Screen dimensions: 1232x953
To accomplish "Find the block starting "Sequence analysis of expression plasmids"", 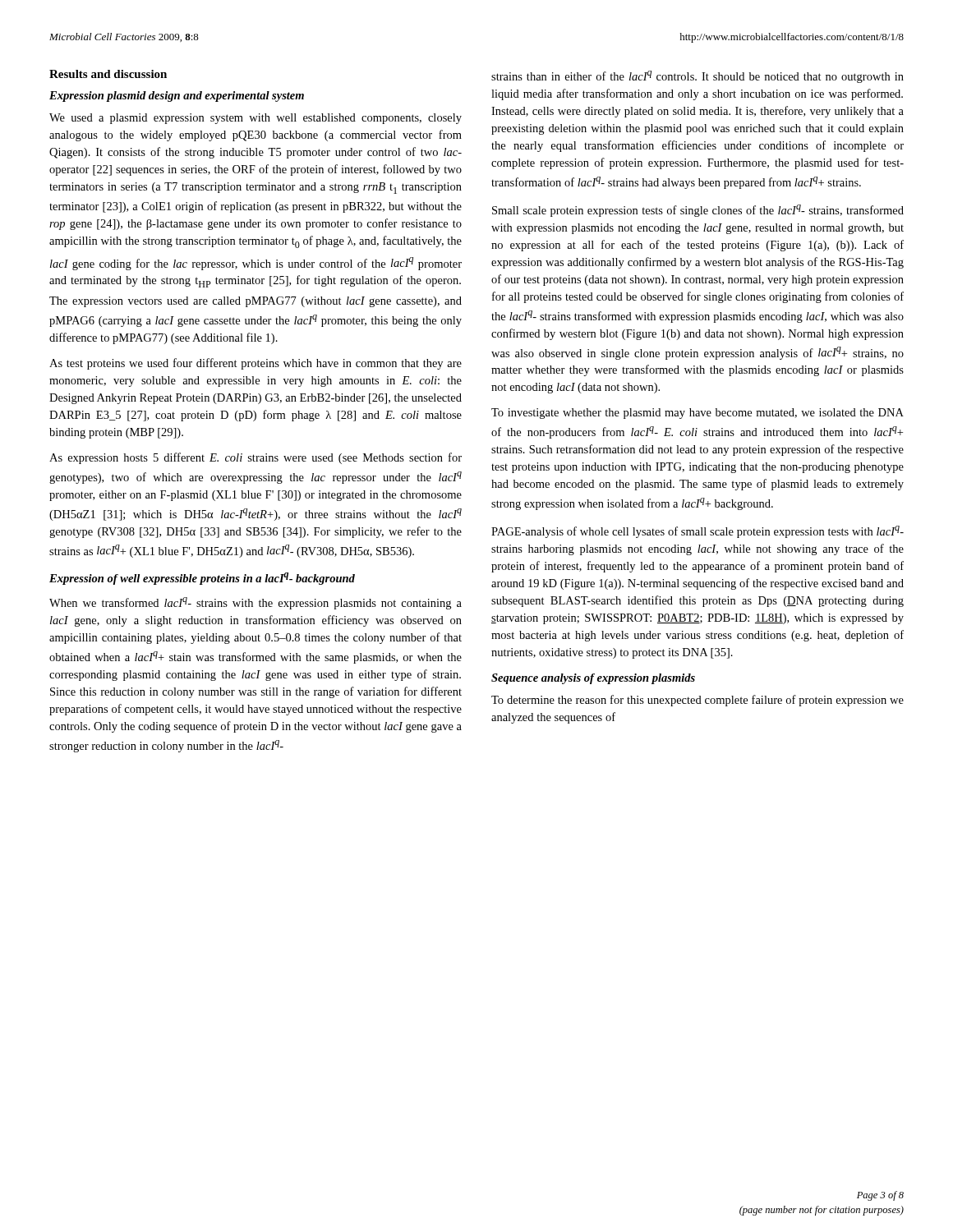I will [593, 678].
